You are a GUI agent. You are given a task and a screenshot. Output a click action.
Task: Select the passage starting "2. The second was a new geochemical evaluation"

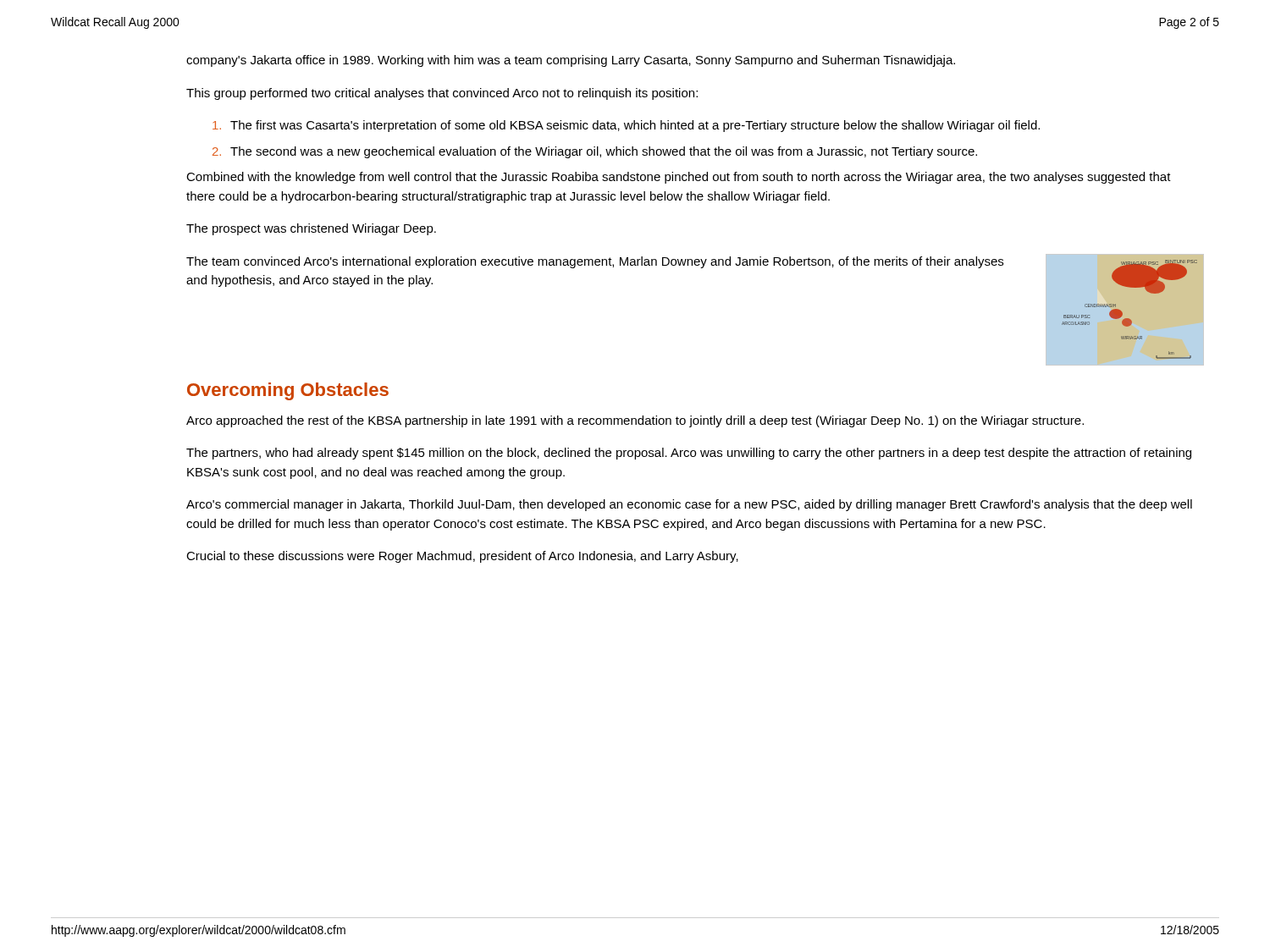pos(595,151)
